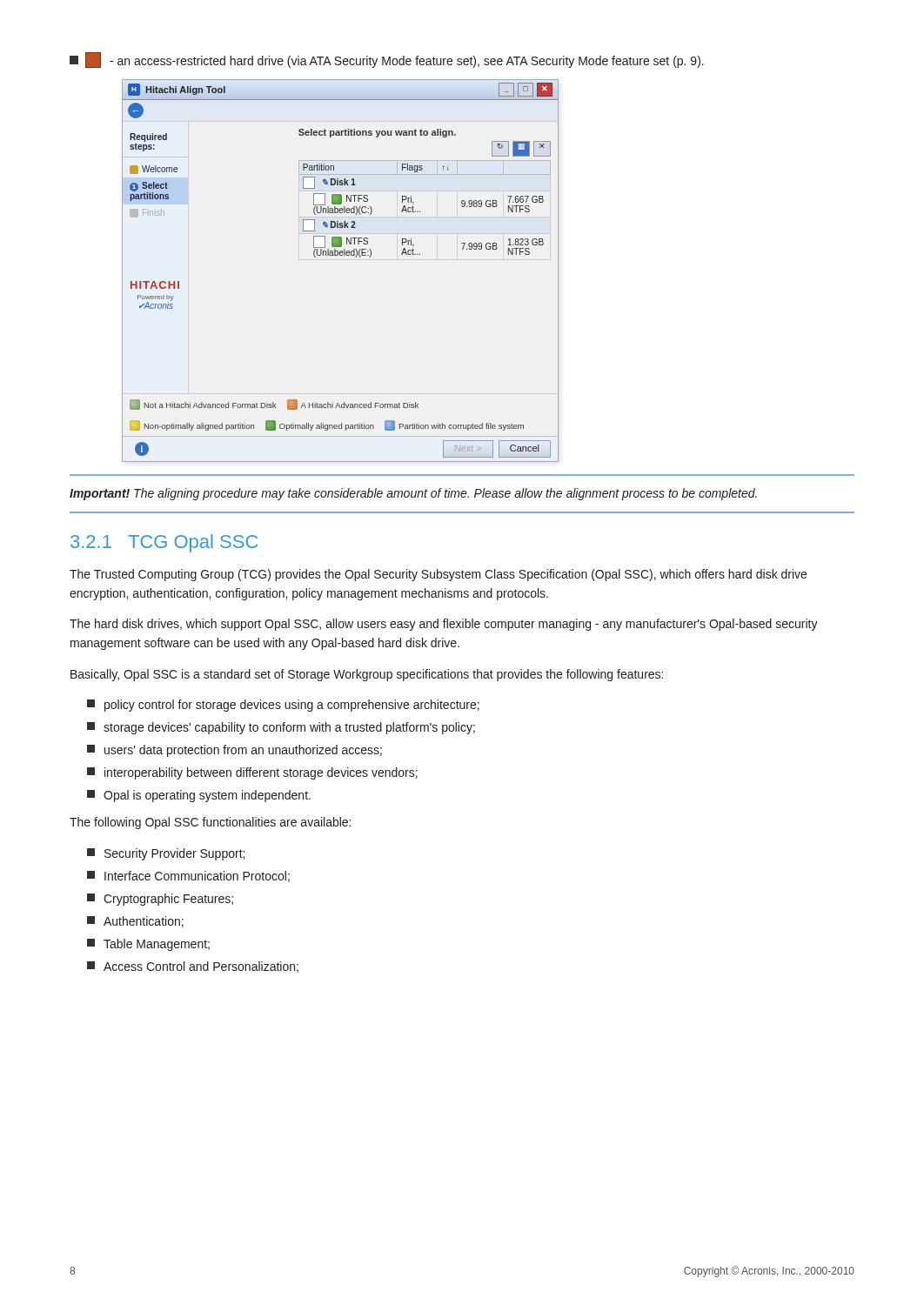
Task: Find the element starting "an access-restricted hard drive (via ATA Security"
Action: tap(387, 61)
